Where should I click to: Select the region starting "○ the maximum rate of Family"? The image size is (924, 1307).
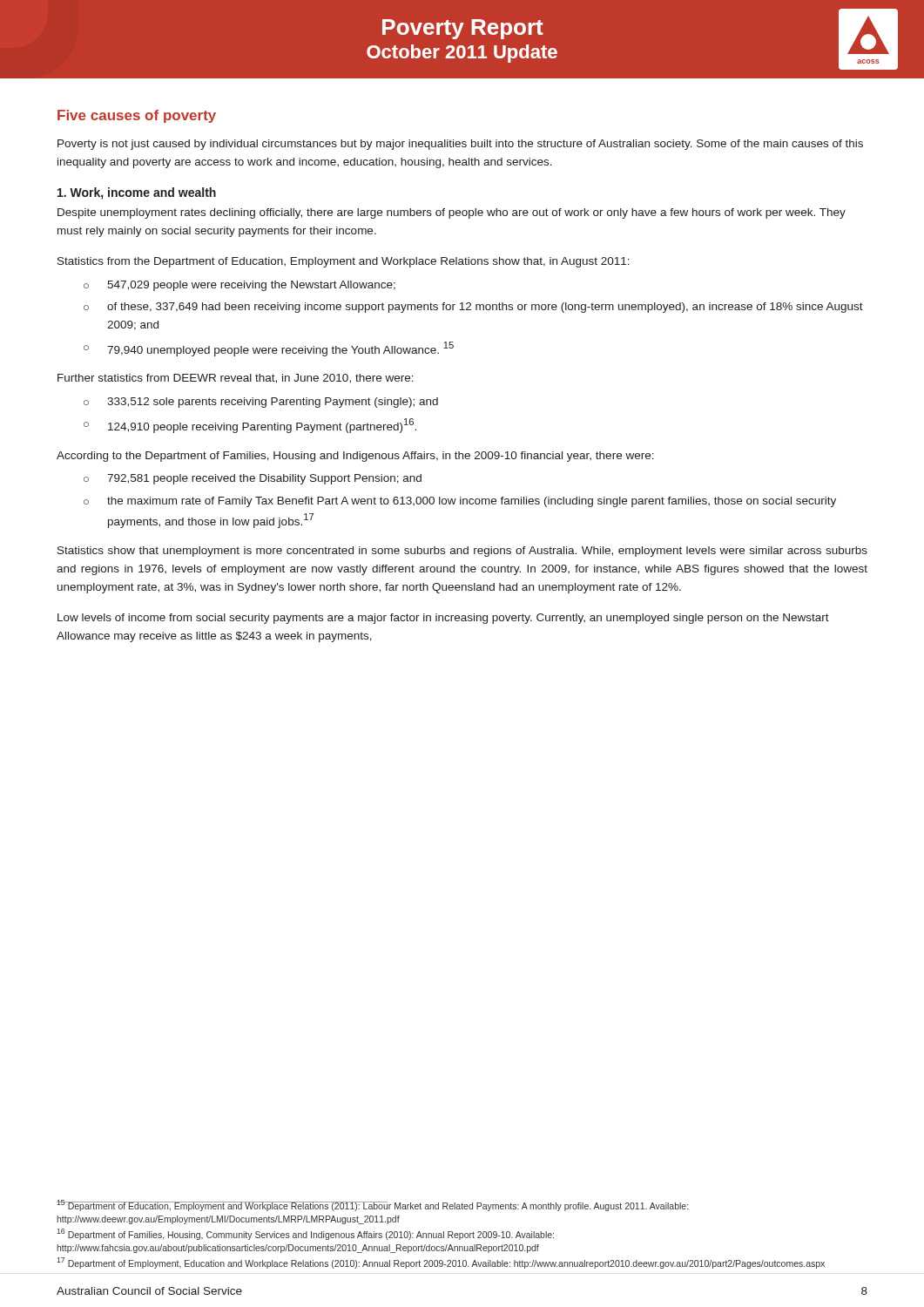[x=475, y=512]
